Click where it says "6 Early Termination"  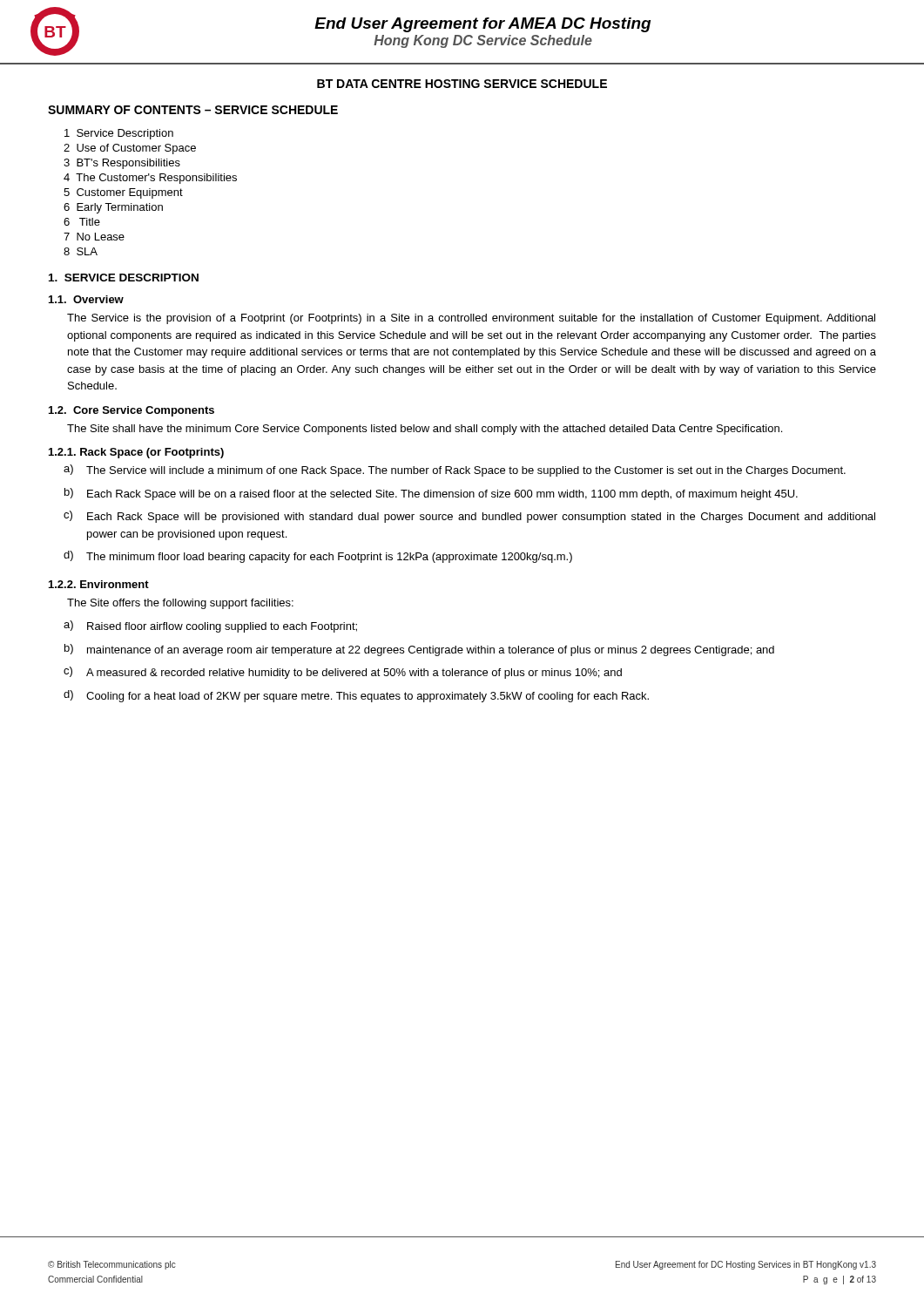point(114,207)
